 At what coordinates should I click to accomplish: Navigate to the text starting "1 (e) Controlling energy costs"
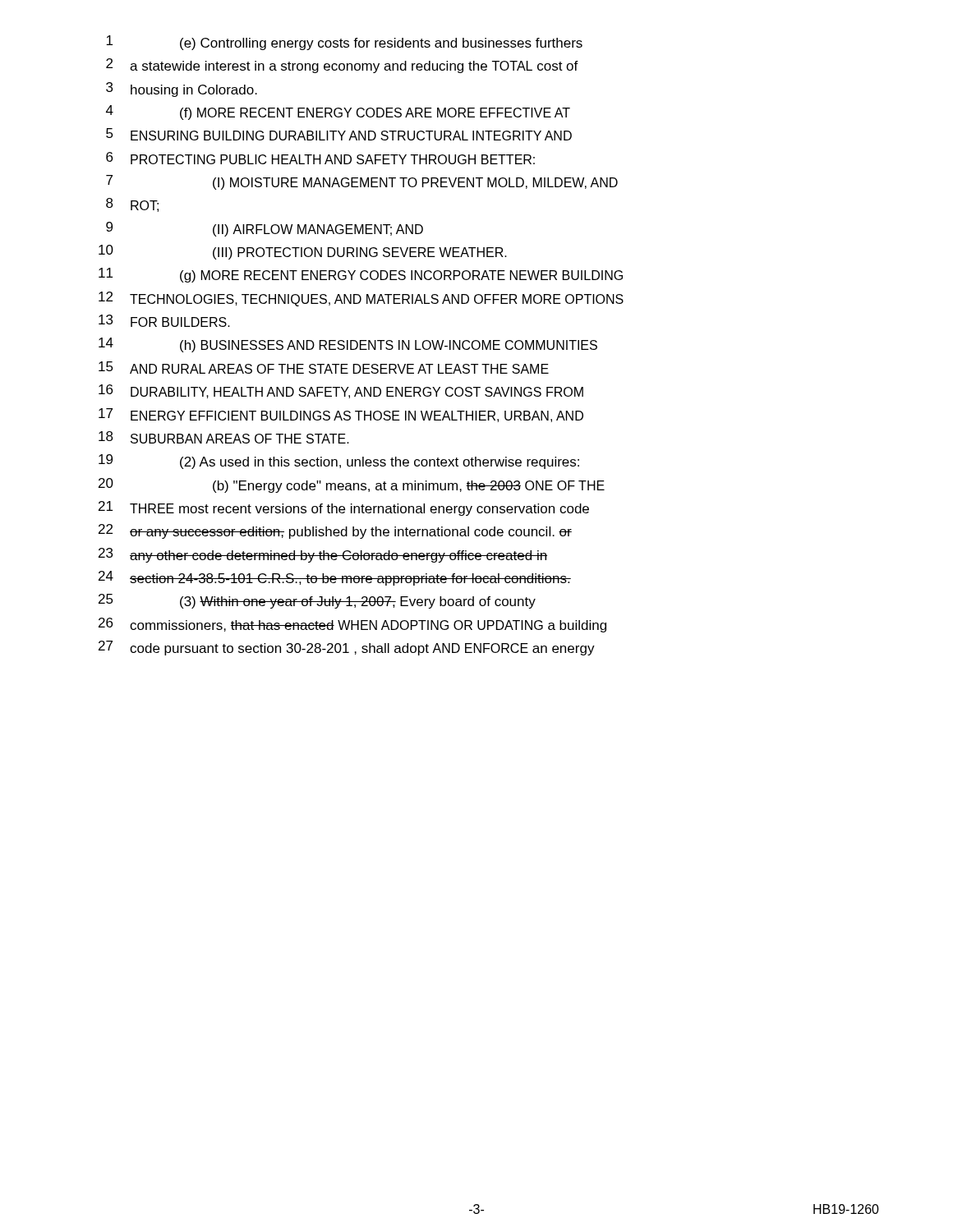pyautogui.click(x=476, y=44)
